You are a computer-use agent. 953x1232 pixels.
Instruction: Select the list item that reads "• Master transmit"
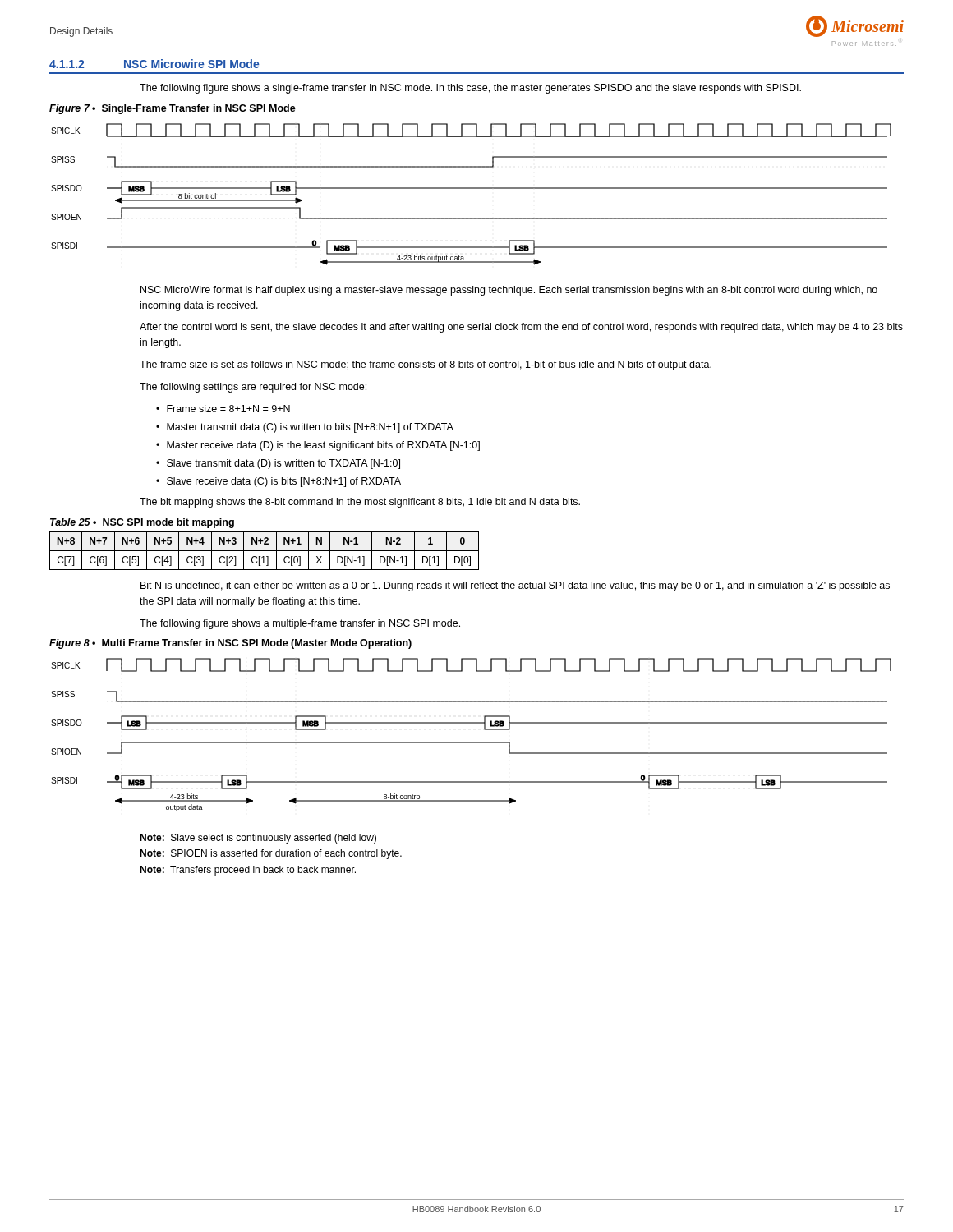point(305,427)
